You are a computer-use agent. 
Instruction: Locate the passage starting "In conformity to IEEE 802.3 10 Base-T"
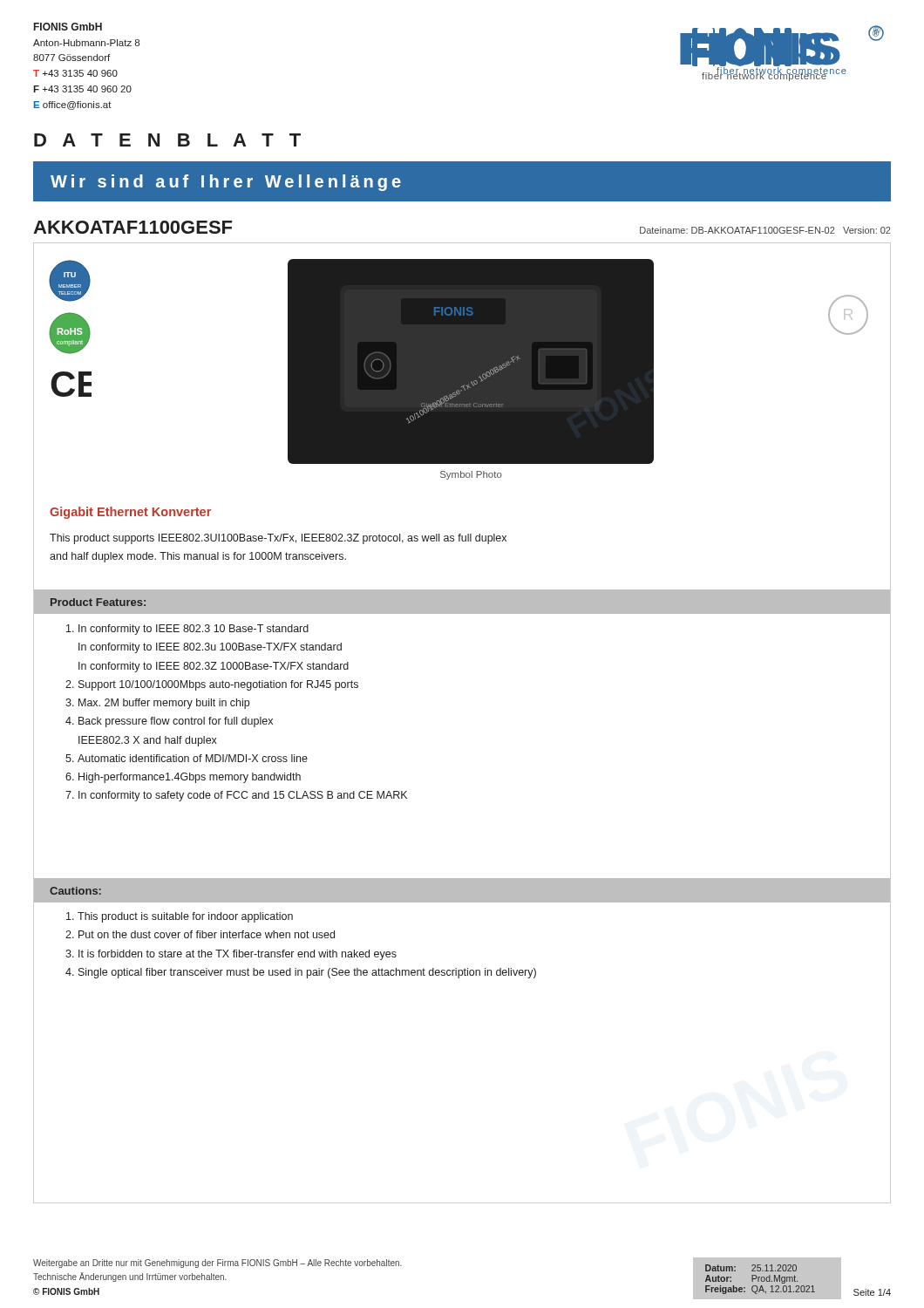[x=213, y=647]
